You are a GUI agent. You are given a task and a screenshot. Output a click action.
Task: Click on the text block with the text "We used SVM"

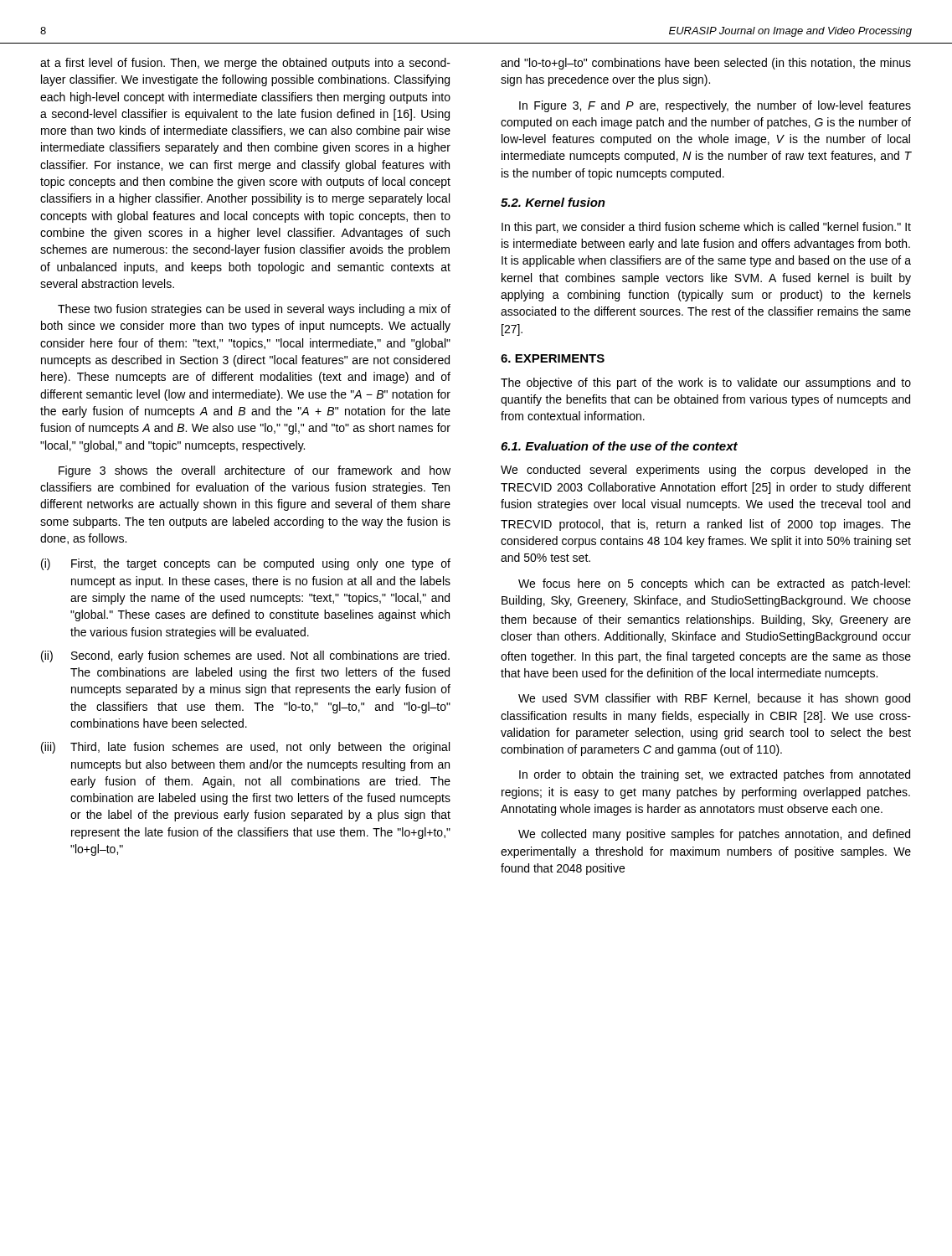706,724
